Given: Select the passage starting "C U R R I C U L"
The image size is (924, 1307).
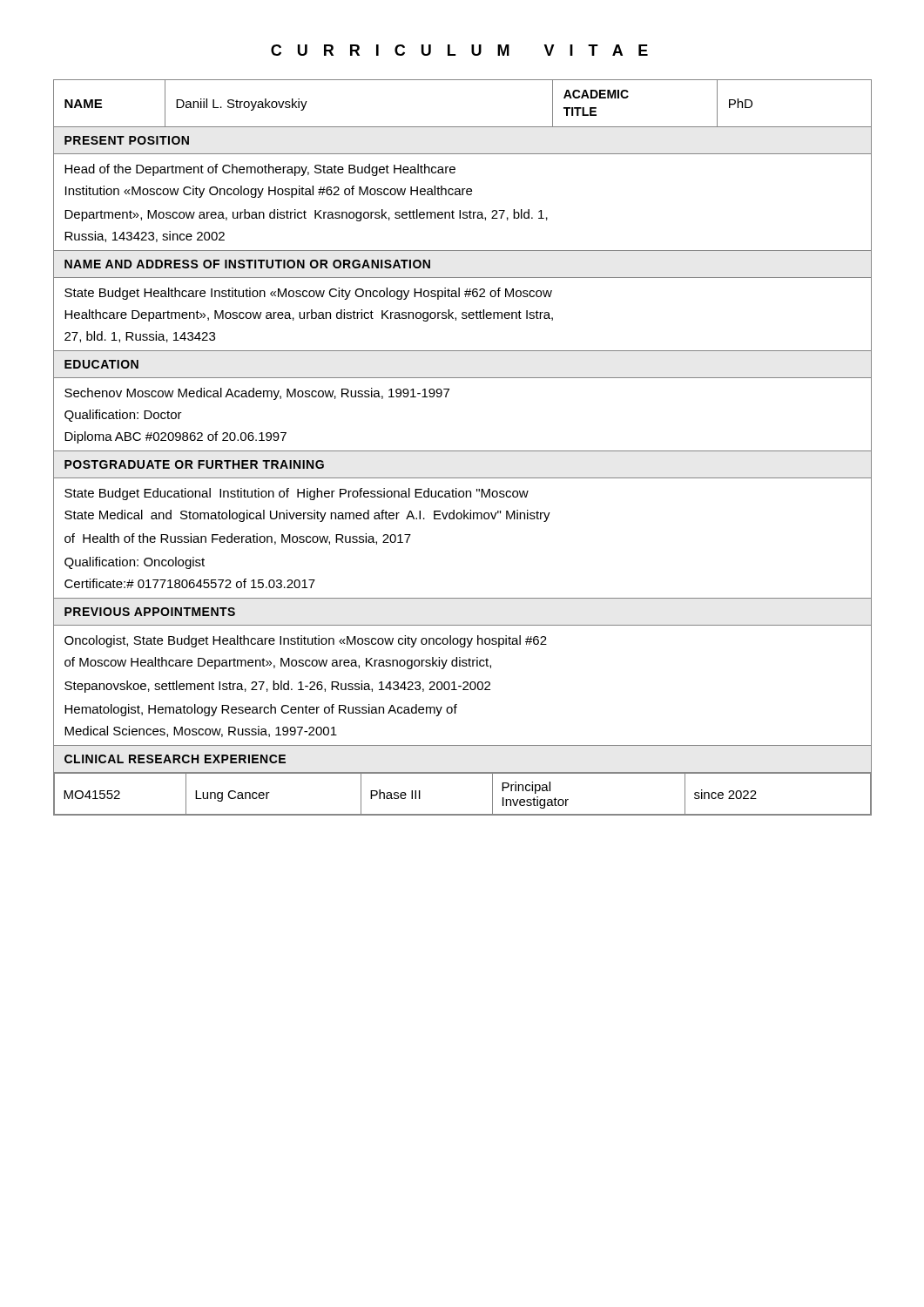Looking at the screenshot, I should (462, 51).
